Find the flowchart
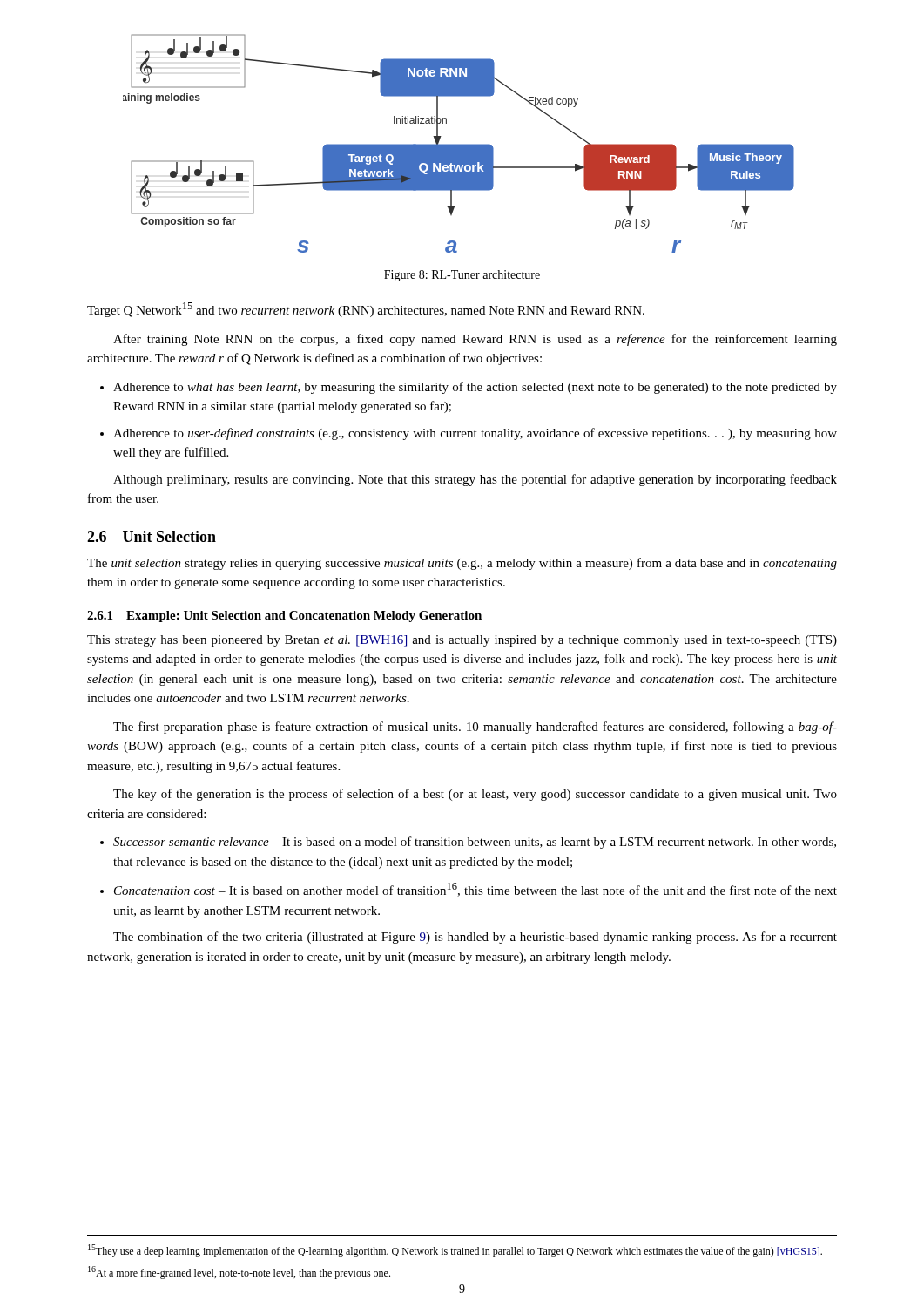Image resolution: width=924 pixels, height=1307 pixels. tap(462, 146)
